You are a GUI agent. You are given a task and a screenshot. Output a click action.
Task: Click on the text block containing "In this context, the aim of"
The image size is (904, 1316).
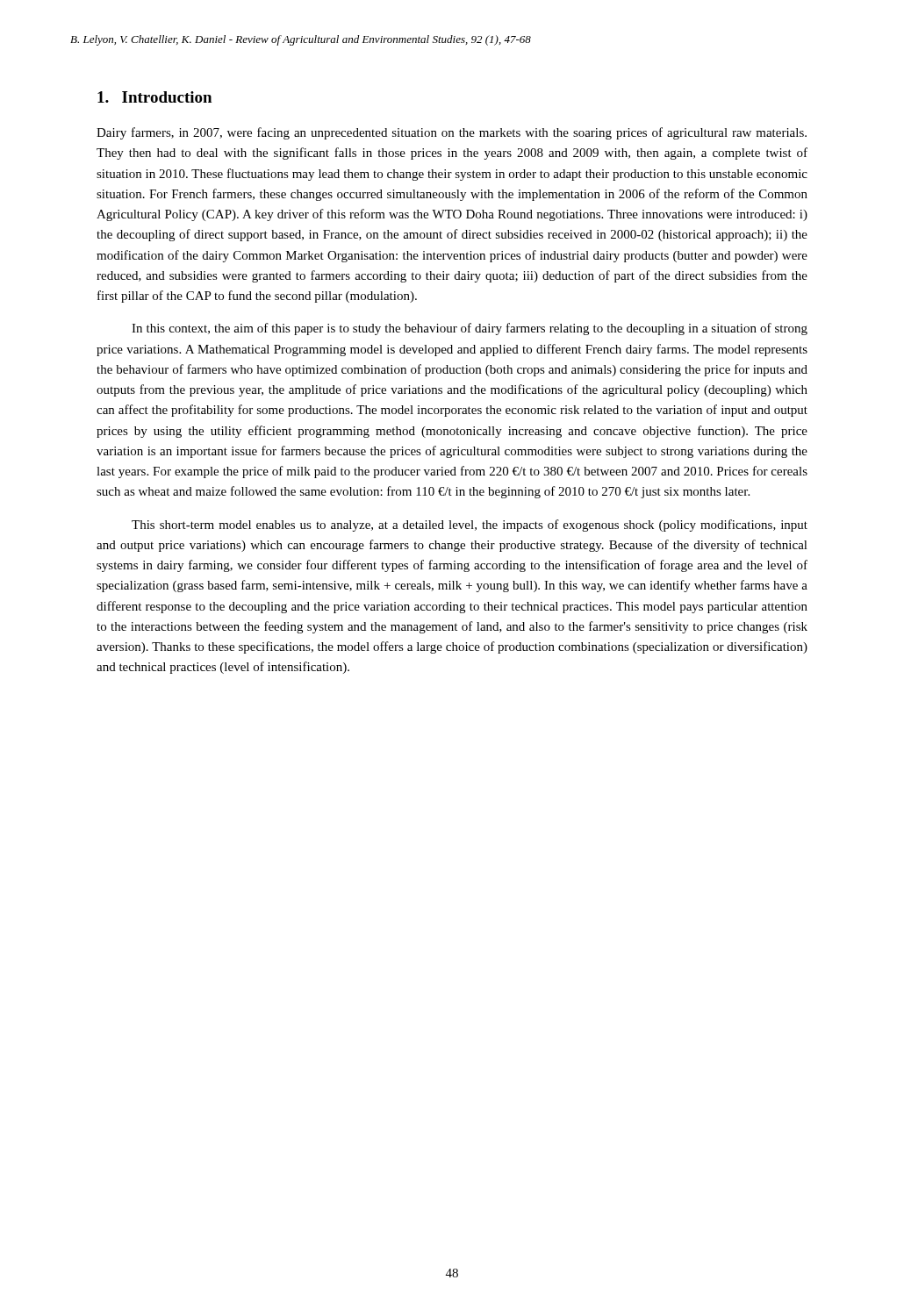click(452, 411)
